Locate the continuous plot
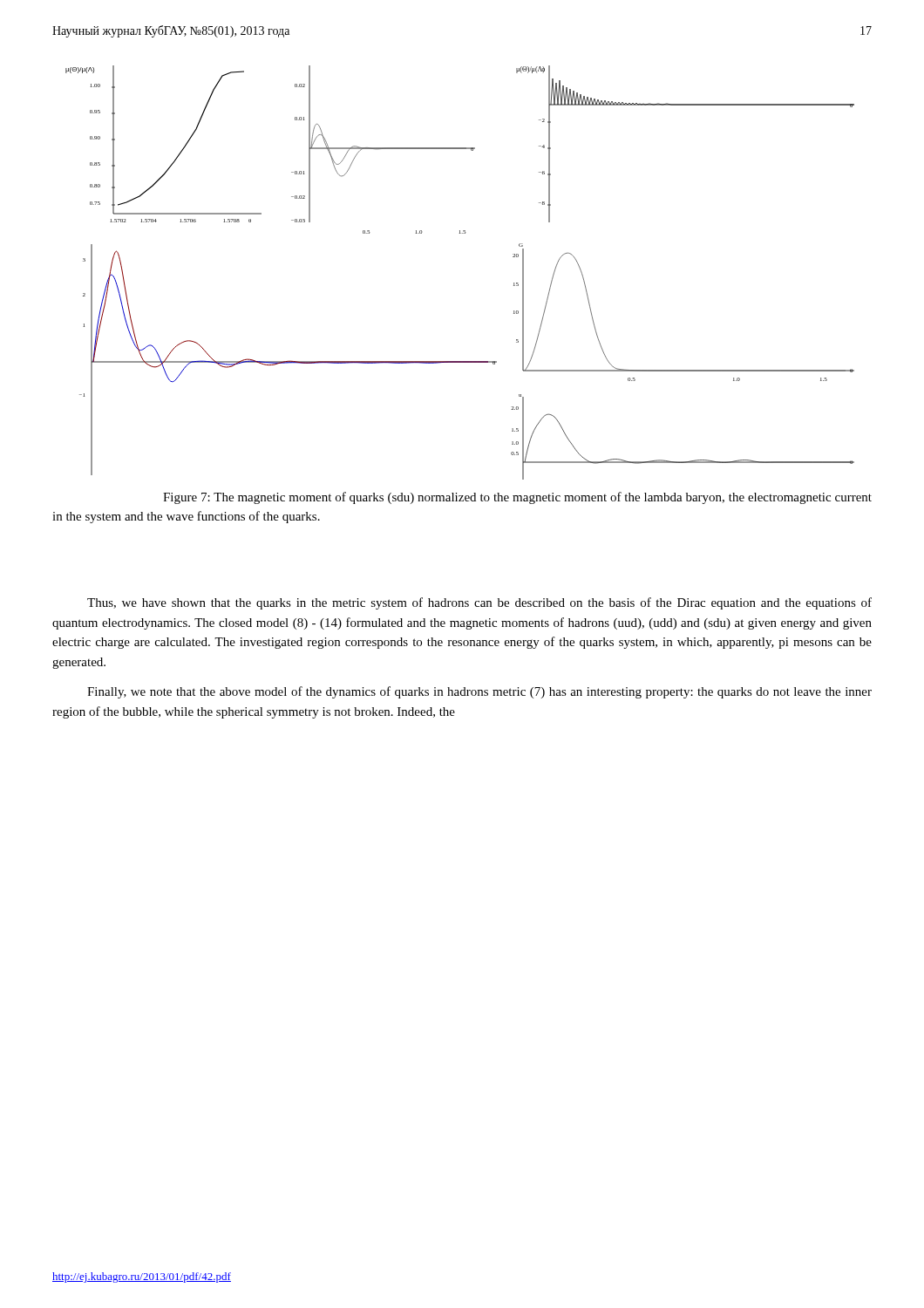Image resolution: width=924 pixels, height=1308 pixels. point(462,266)
